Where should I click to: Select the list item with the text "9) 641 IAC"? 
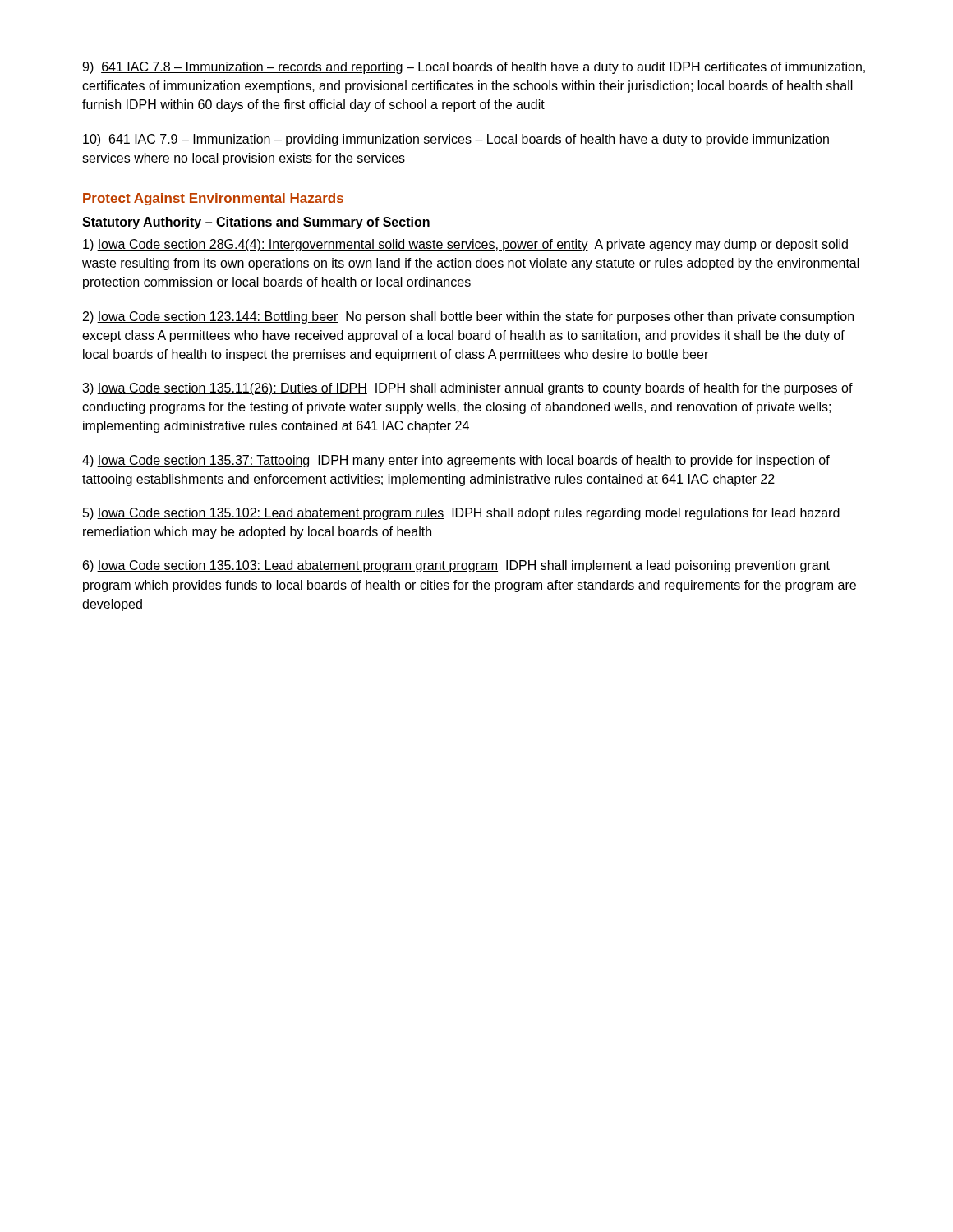[474, 86]
